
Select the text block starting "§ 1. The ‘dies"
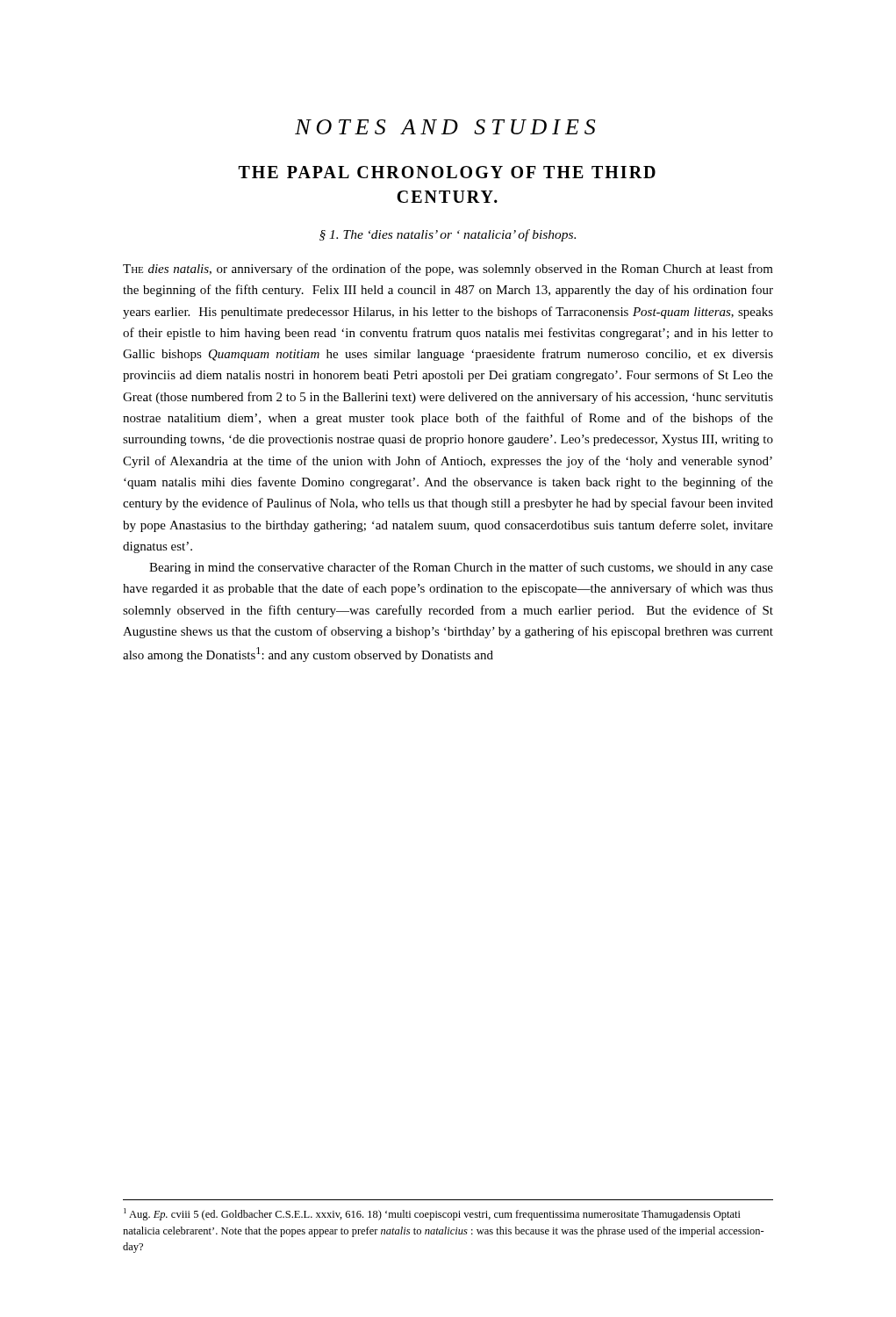448,234
